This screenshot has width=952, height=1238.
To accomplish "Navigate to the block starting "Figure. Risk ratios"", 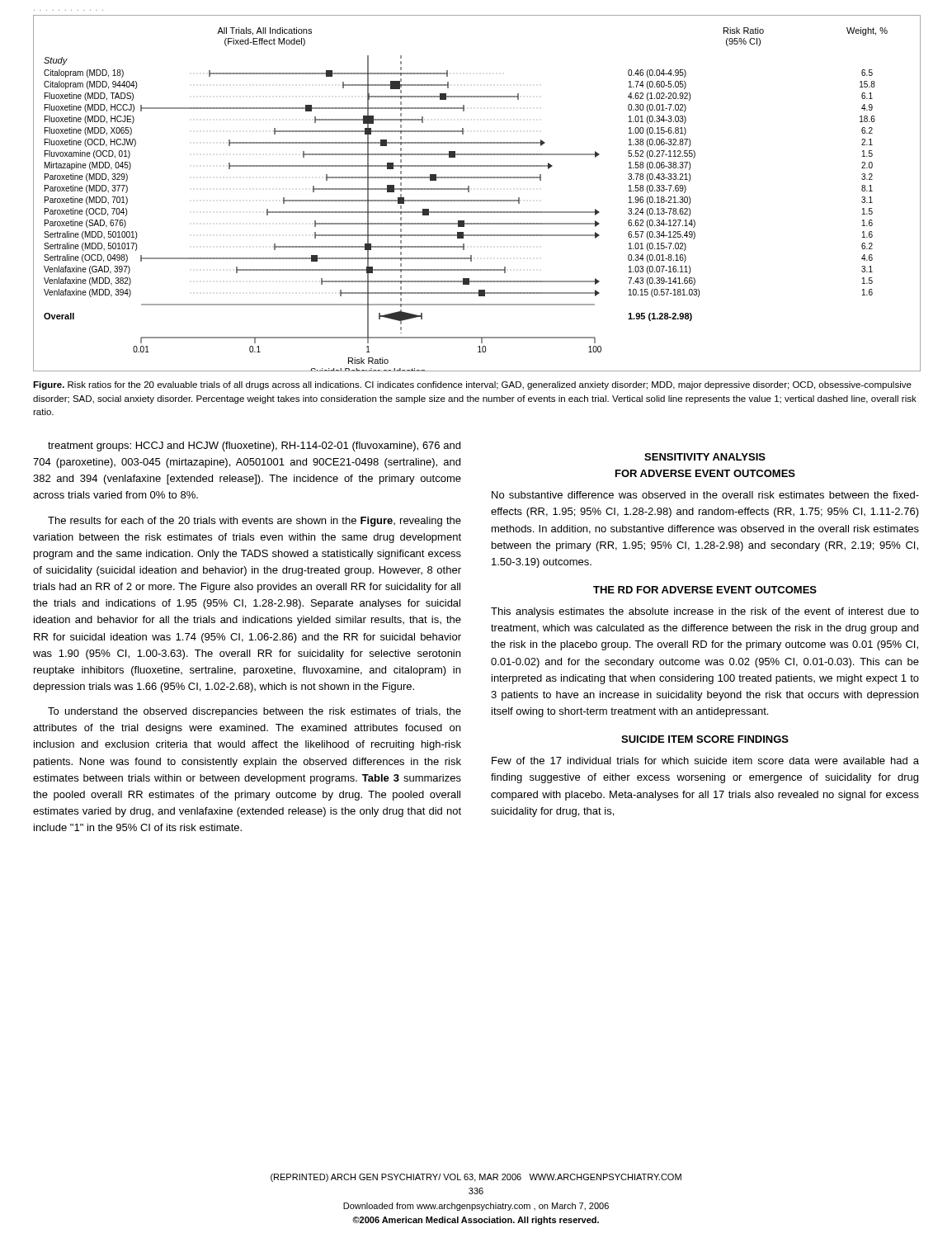I will point(475,398).
